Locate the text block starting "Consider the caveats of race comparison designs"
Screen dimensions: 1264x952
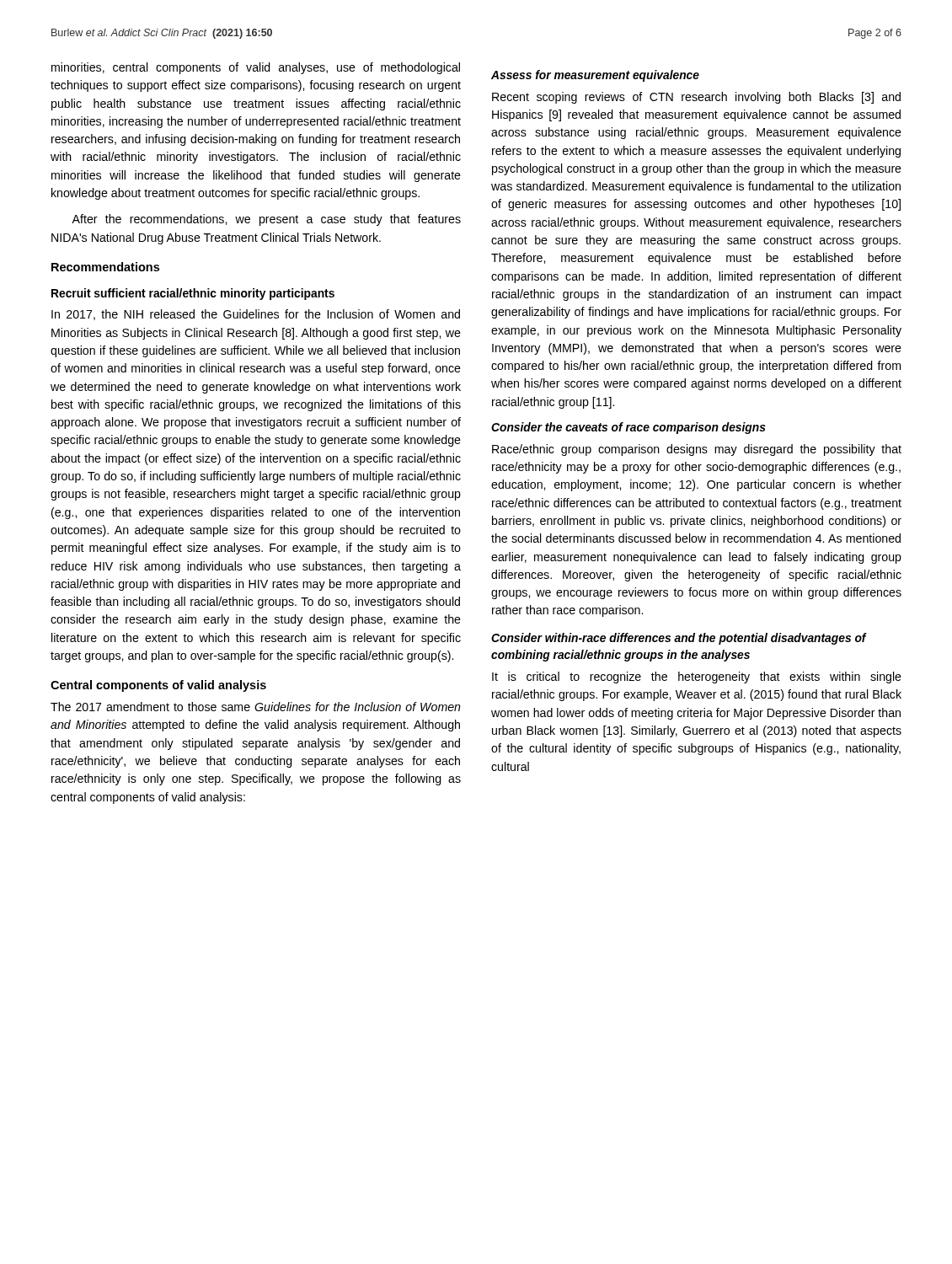tap(628, 428)
